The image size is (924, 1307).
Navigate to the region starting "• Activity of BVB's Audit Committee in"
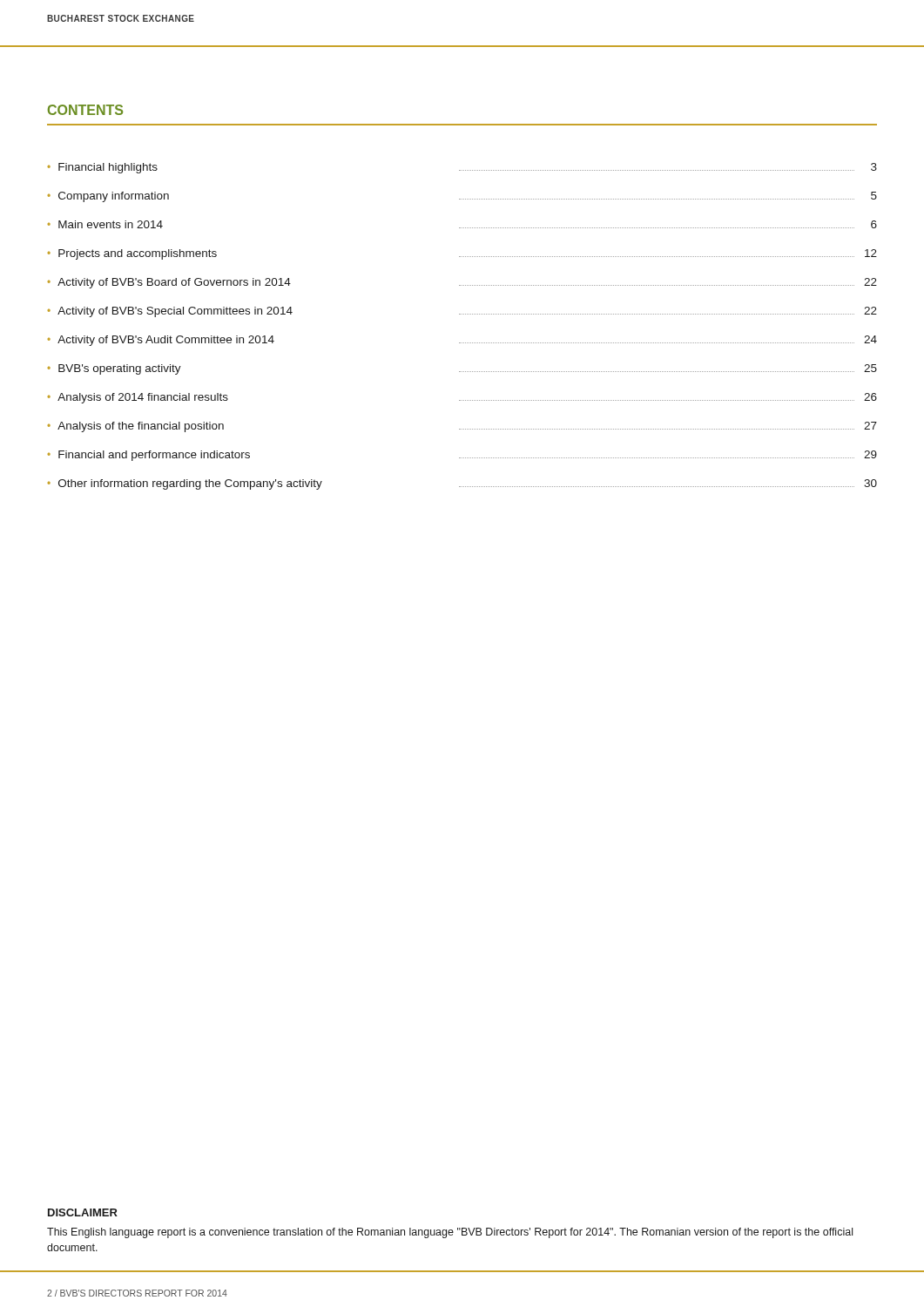462,339
